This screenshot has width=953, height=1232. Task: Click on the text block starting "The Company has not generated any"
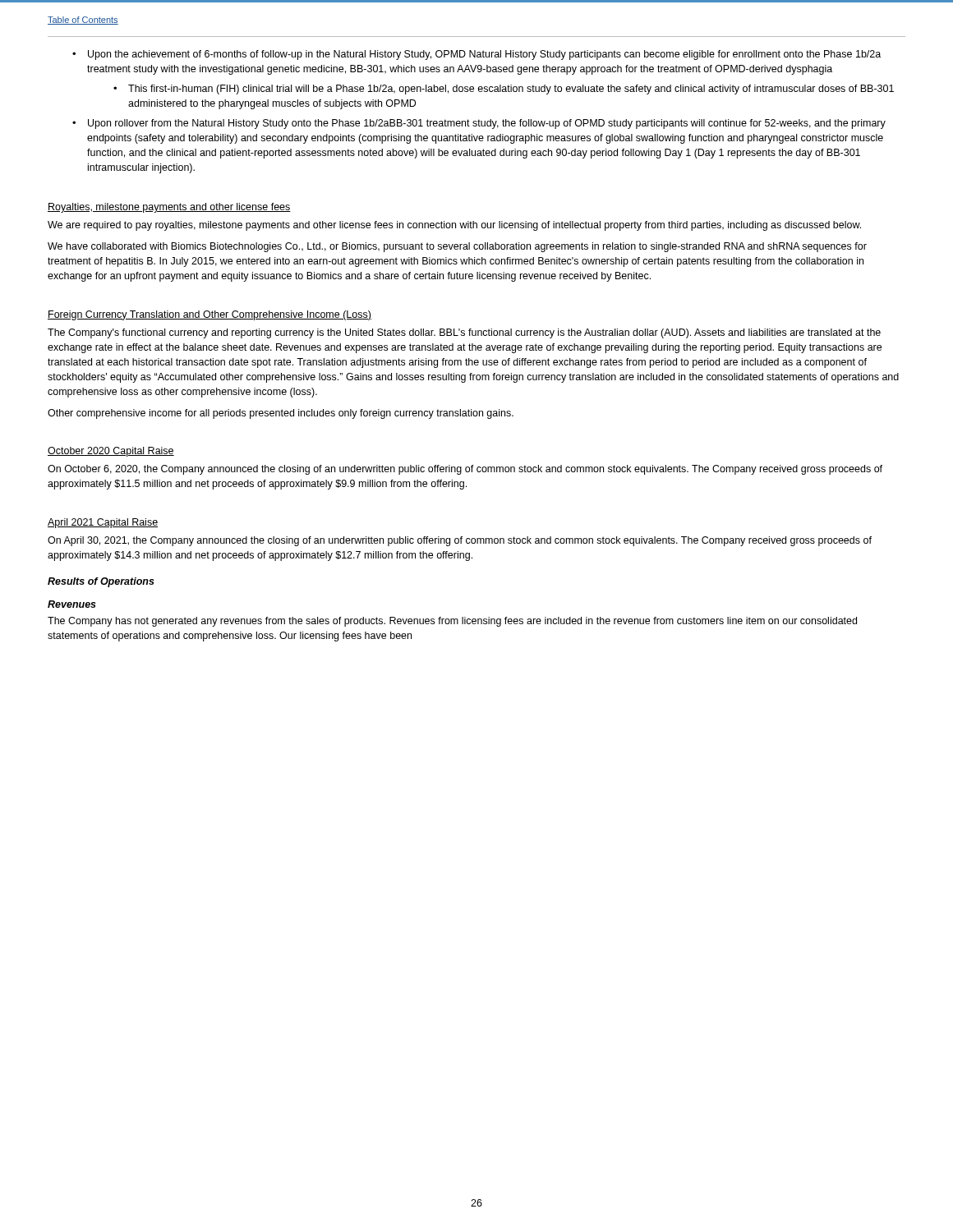point(453,628)
